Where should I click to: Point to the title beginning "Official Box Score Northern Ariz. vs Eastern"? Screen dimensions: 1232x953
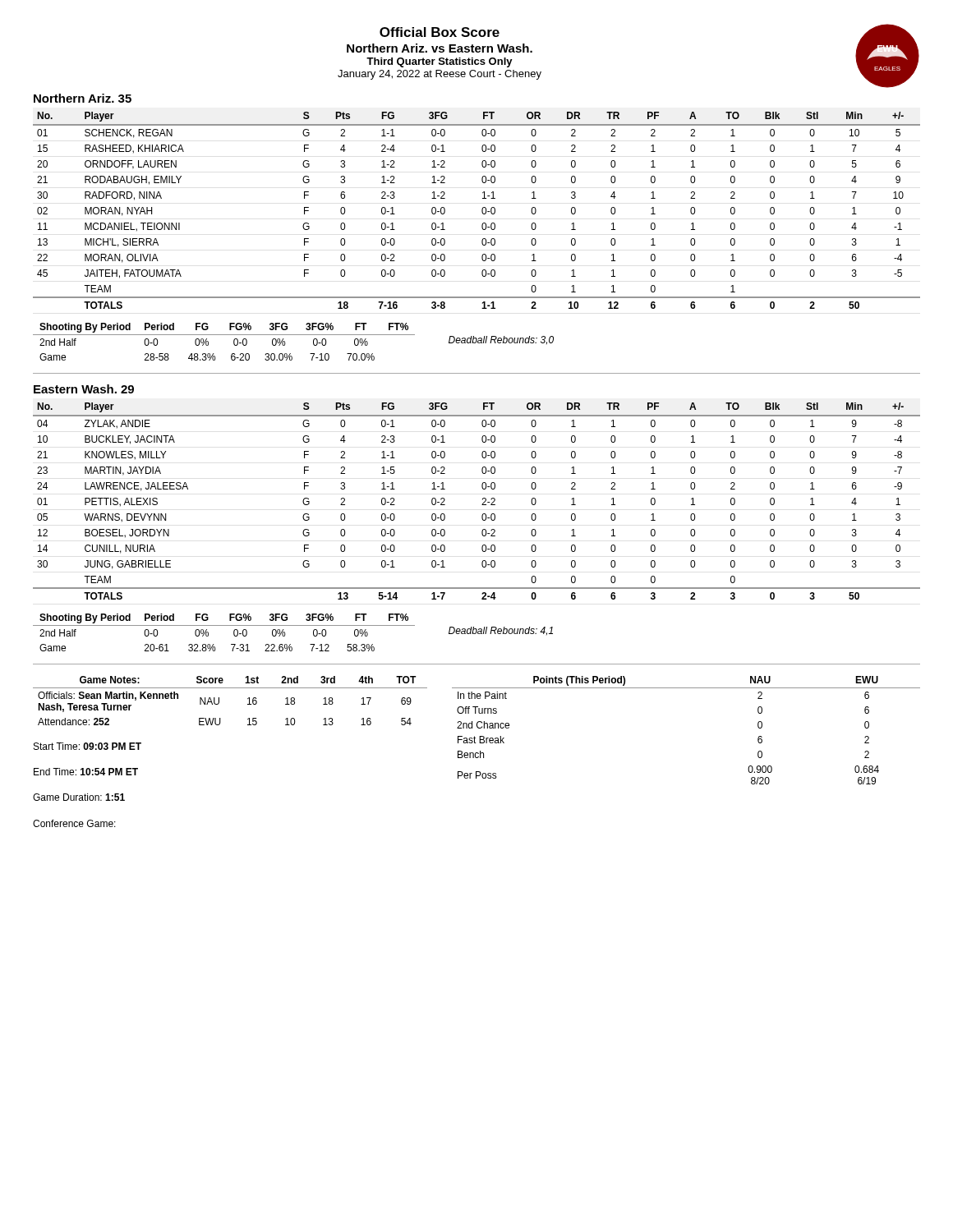point(440,52)
